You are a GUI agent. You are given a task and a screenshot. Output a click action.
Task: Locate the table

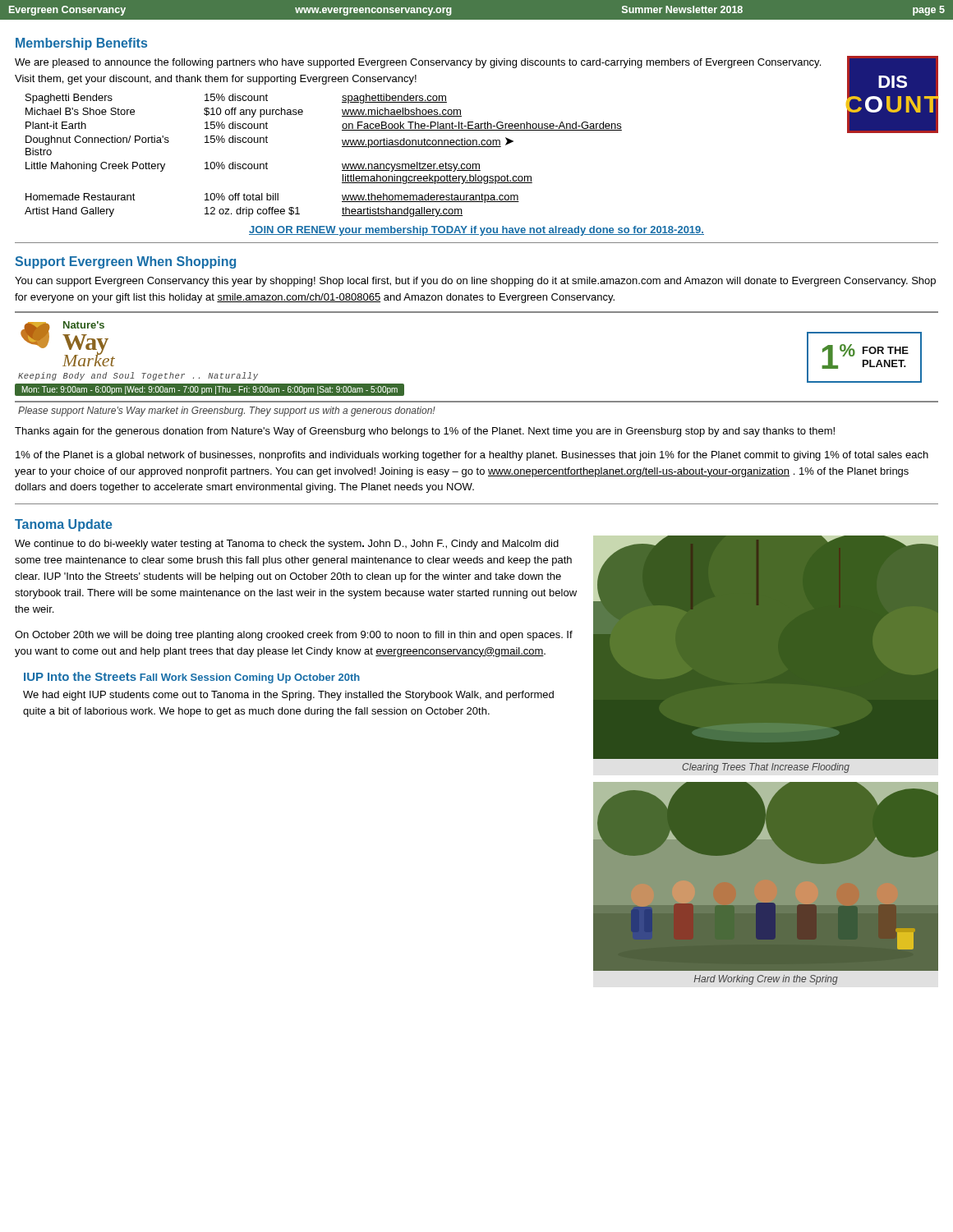point(426,154)
